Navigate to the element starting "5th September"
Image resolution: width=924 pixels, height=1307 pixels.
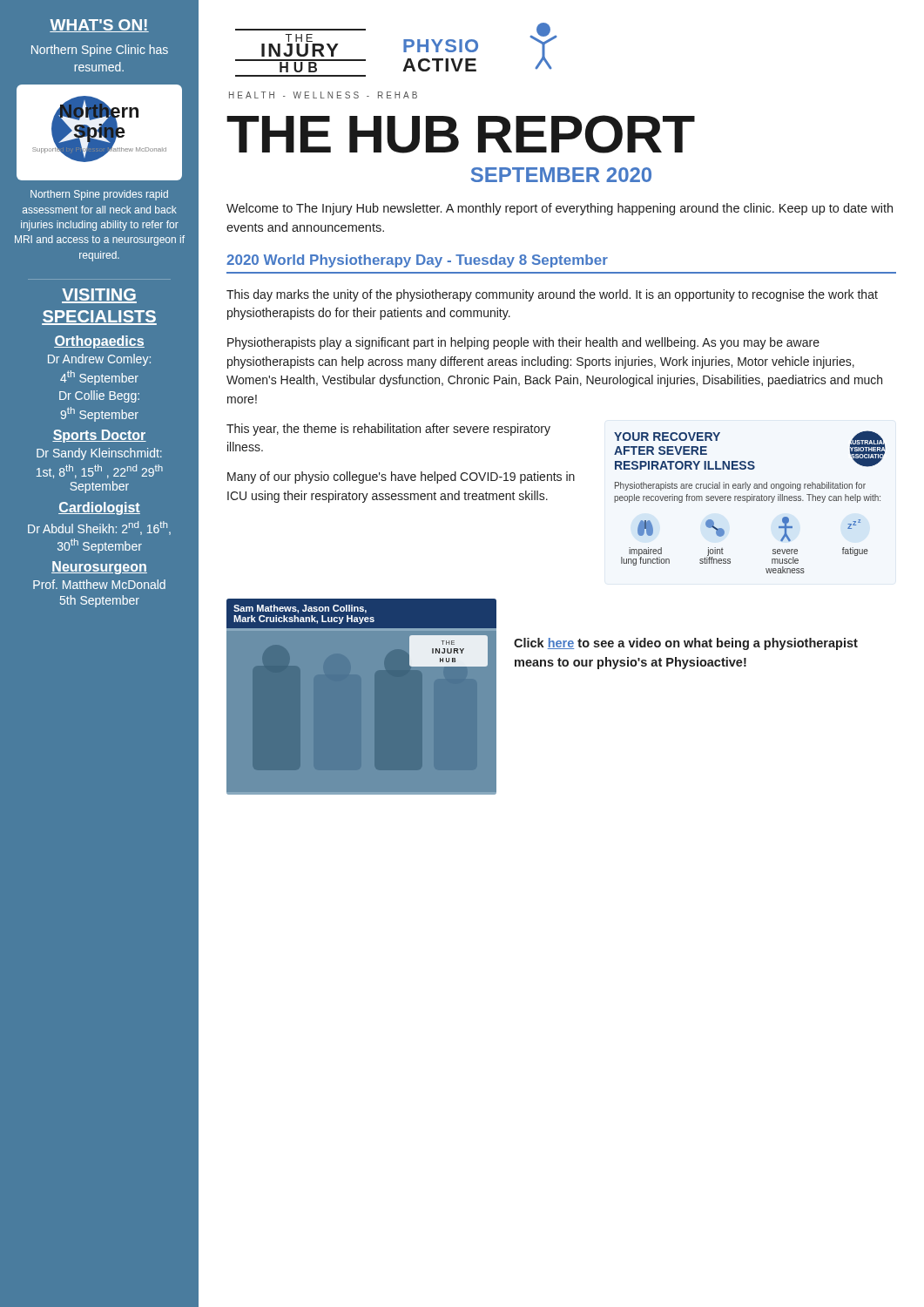[x=99, y=601]
